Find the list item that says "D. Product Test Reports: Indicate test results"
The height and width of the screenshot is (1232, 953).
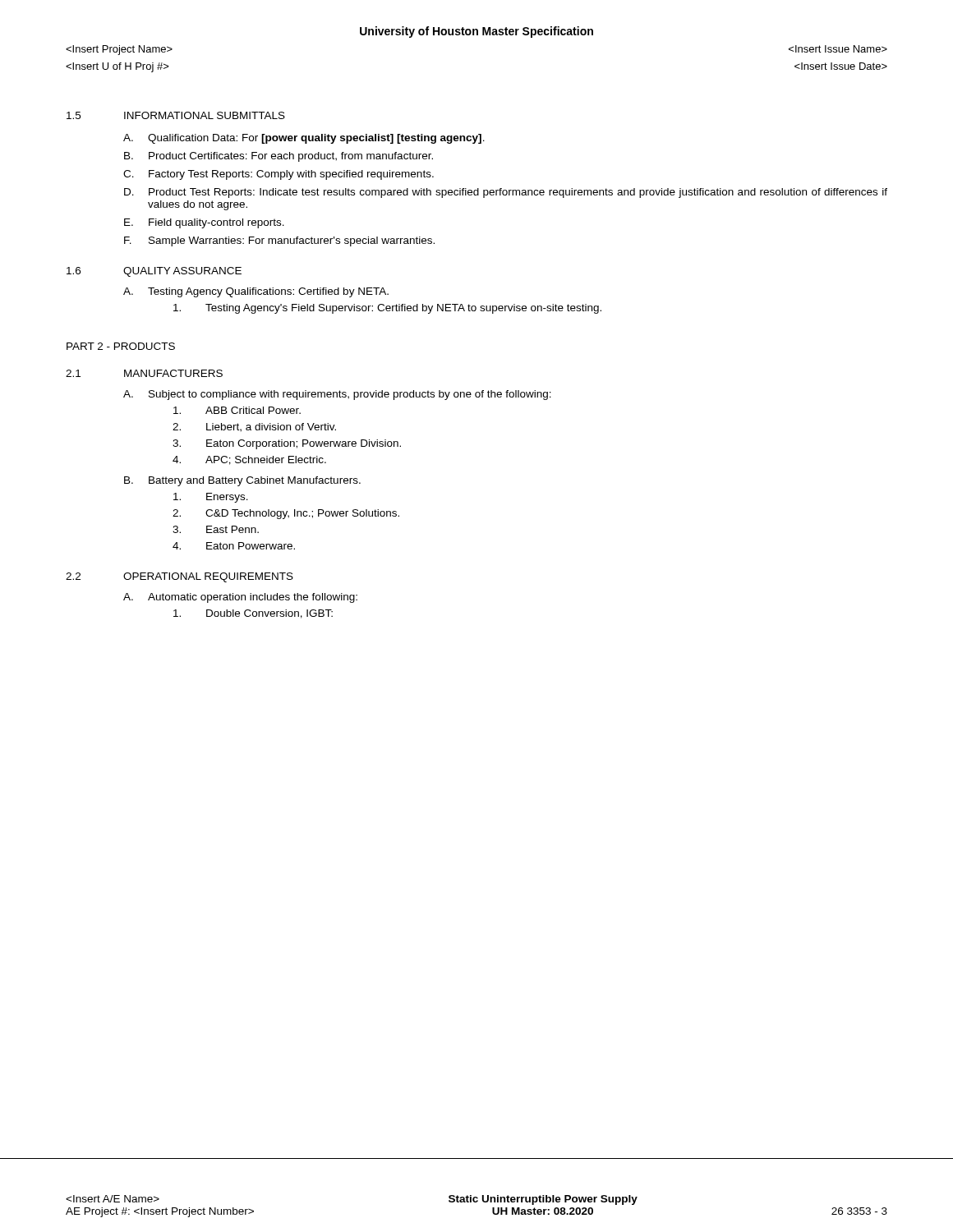(505, 198)
